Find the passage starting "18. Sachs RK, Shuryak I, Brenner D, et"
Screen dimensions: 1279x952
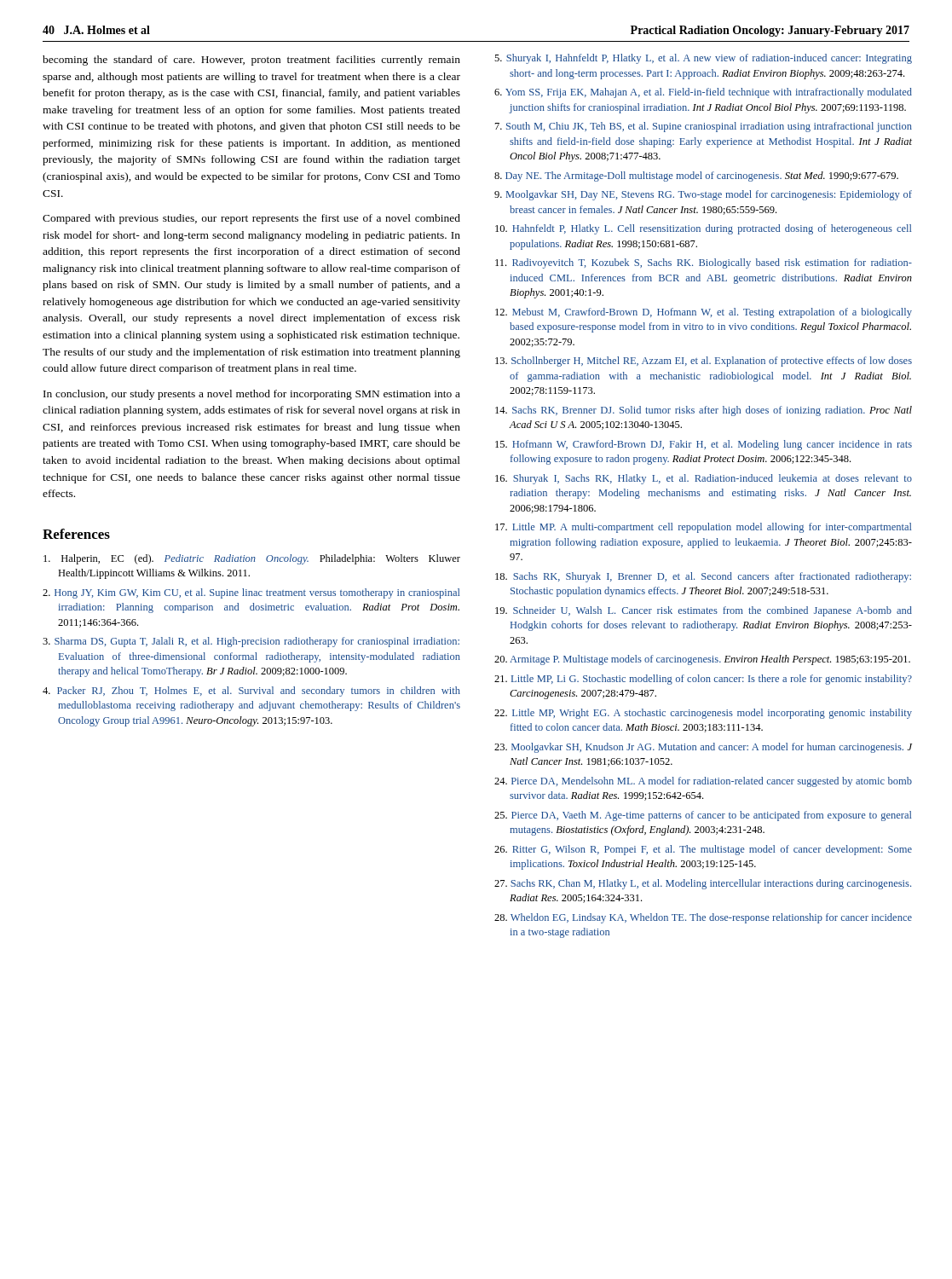click(703, 583)
